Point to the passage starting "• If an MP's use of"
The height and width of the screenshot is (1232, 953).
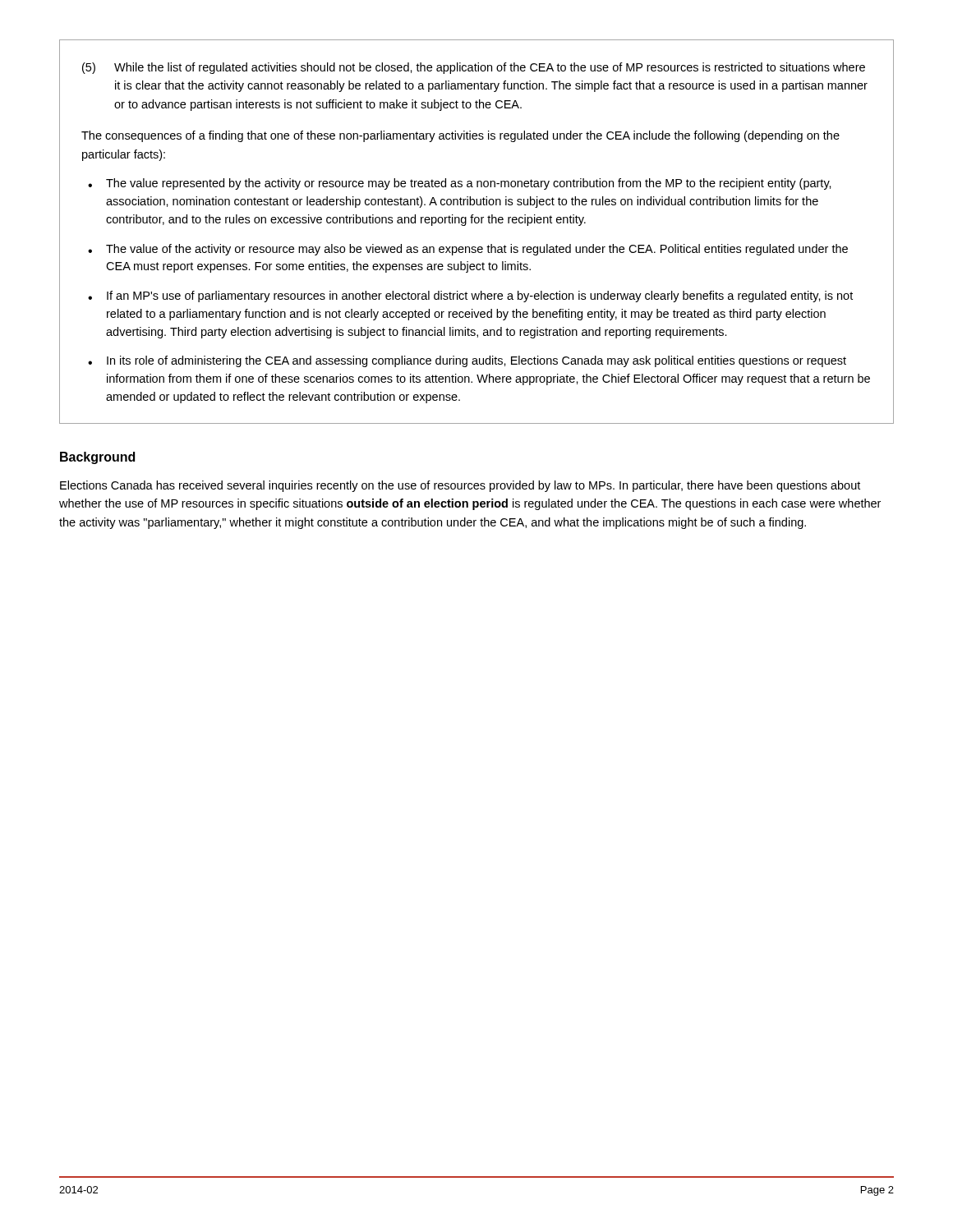[480, 314]
